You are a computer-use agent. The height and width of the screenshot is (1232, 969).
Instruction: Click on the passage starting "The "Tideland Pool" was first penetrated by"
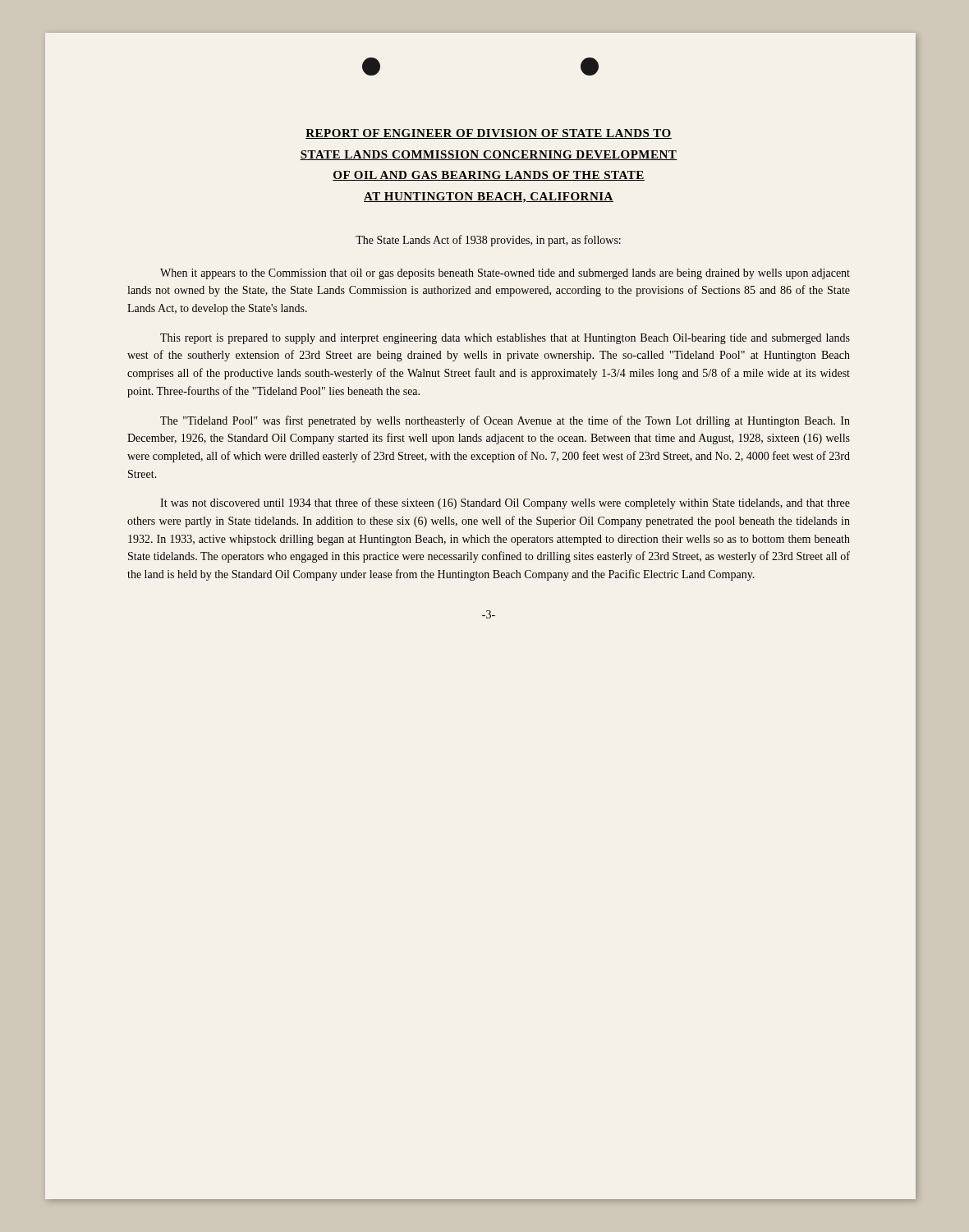[489, 447]
